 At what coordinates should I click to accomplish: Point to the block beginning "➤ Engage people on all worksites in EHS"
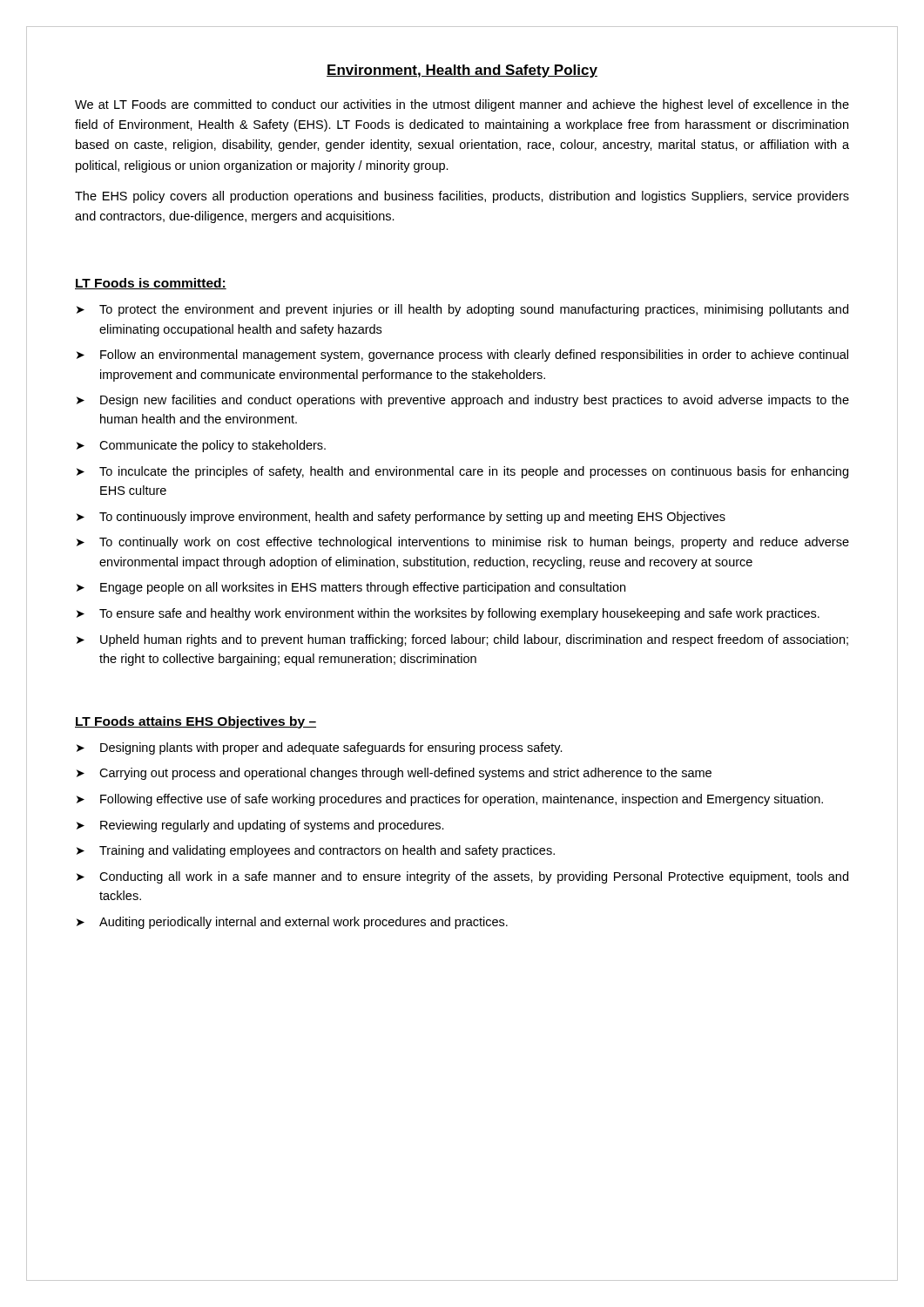click(462, 588)
